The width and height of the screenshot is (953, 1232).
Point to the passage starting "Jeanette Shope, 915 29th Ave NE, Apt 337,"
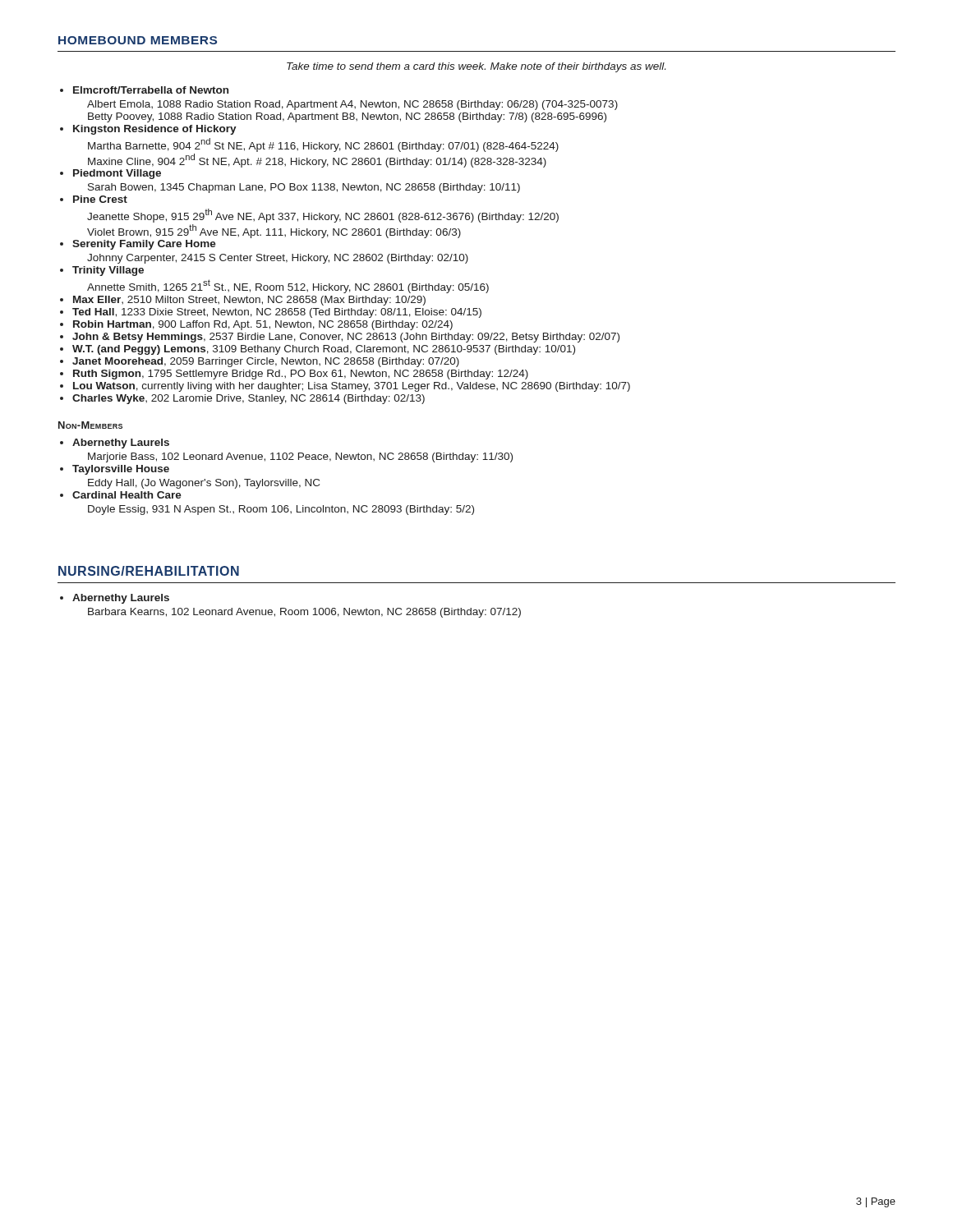tap(491, 215)
